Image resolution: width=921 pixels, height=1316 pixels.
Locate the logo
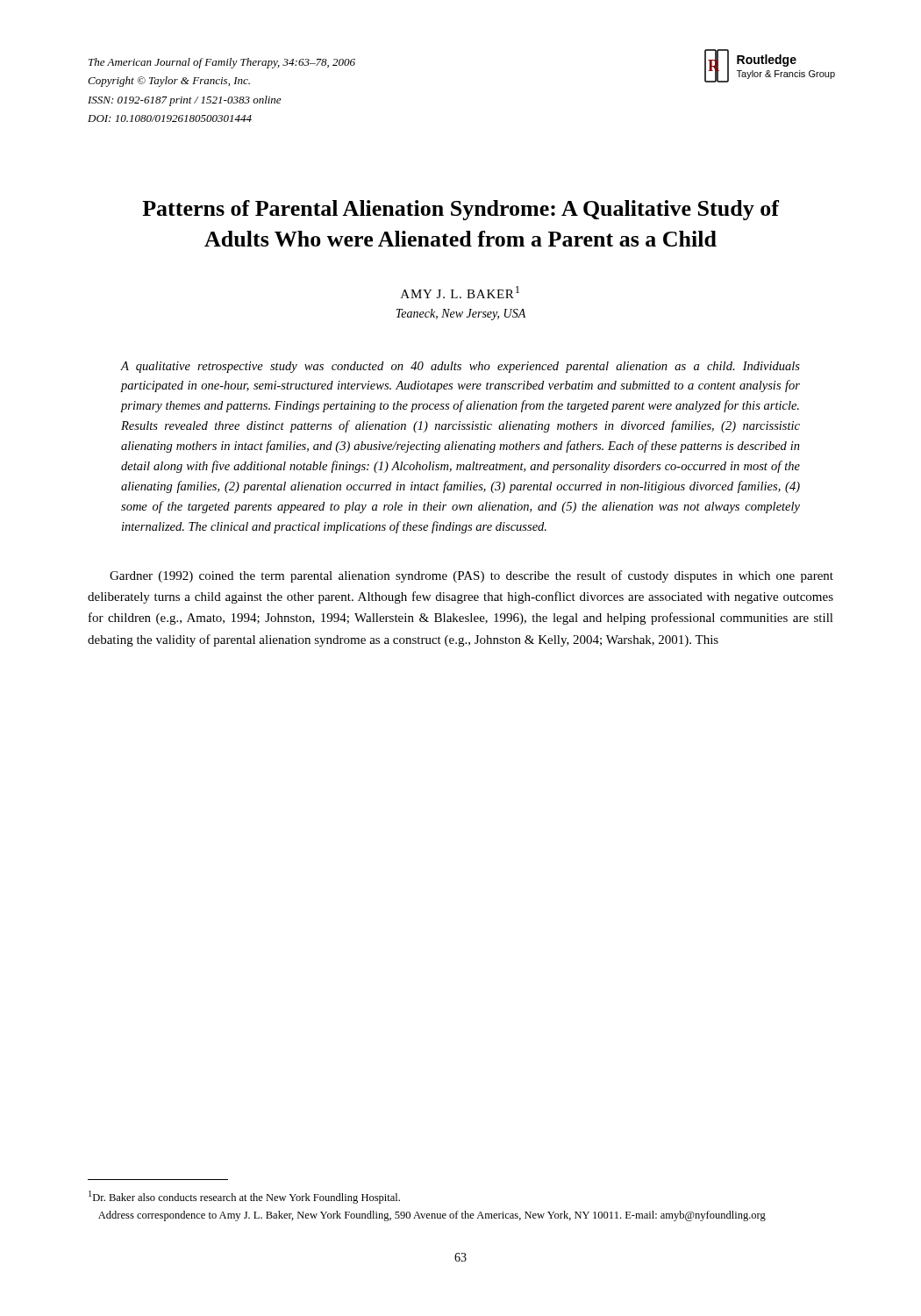pos(769,66)
